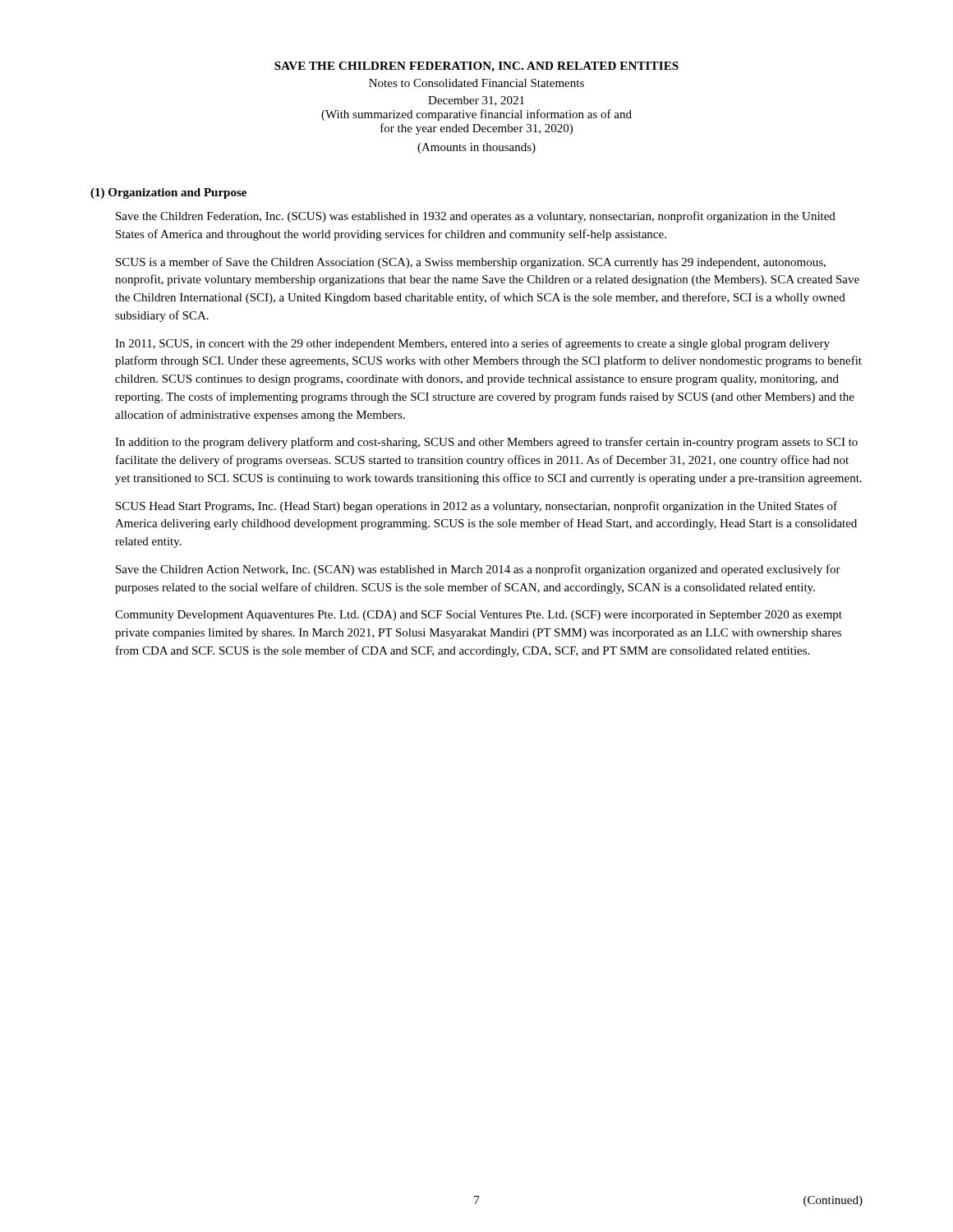Find the block on this page that starts "In 2011, SCUS, in concert"
Screen dimensions: 1232x953
(488, 379)
